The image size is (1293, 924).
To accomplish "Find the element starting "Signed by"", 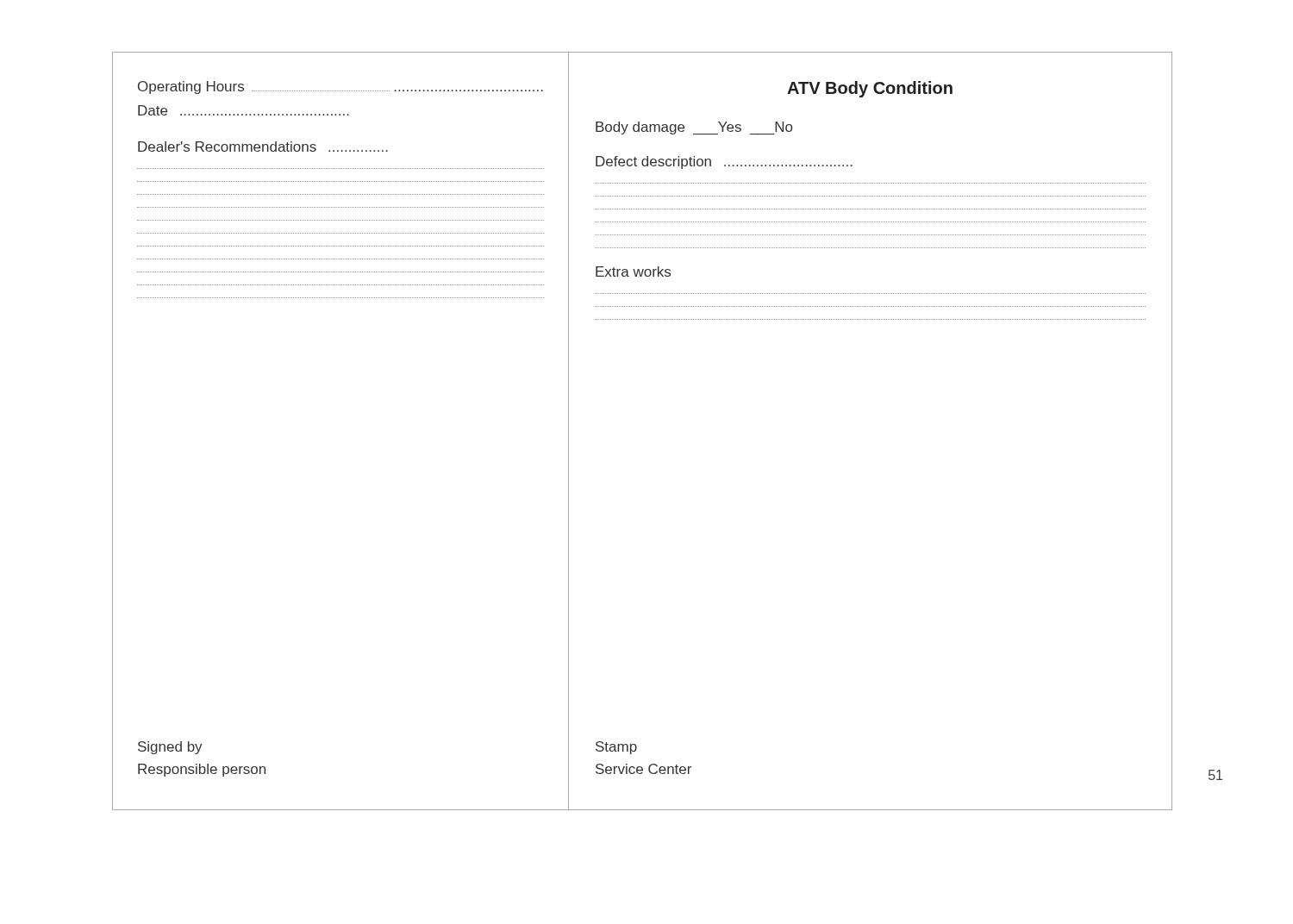I will click(170, 747).
